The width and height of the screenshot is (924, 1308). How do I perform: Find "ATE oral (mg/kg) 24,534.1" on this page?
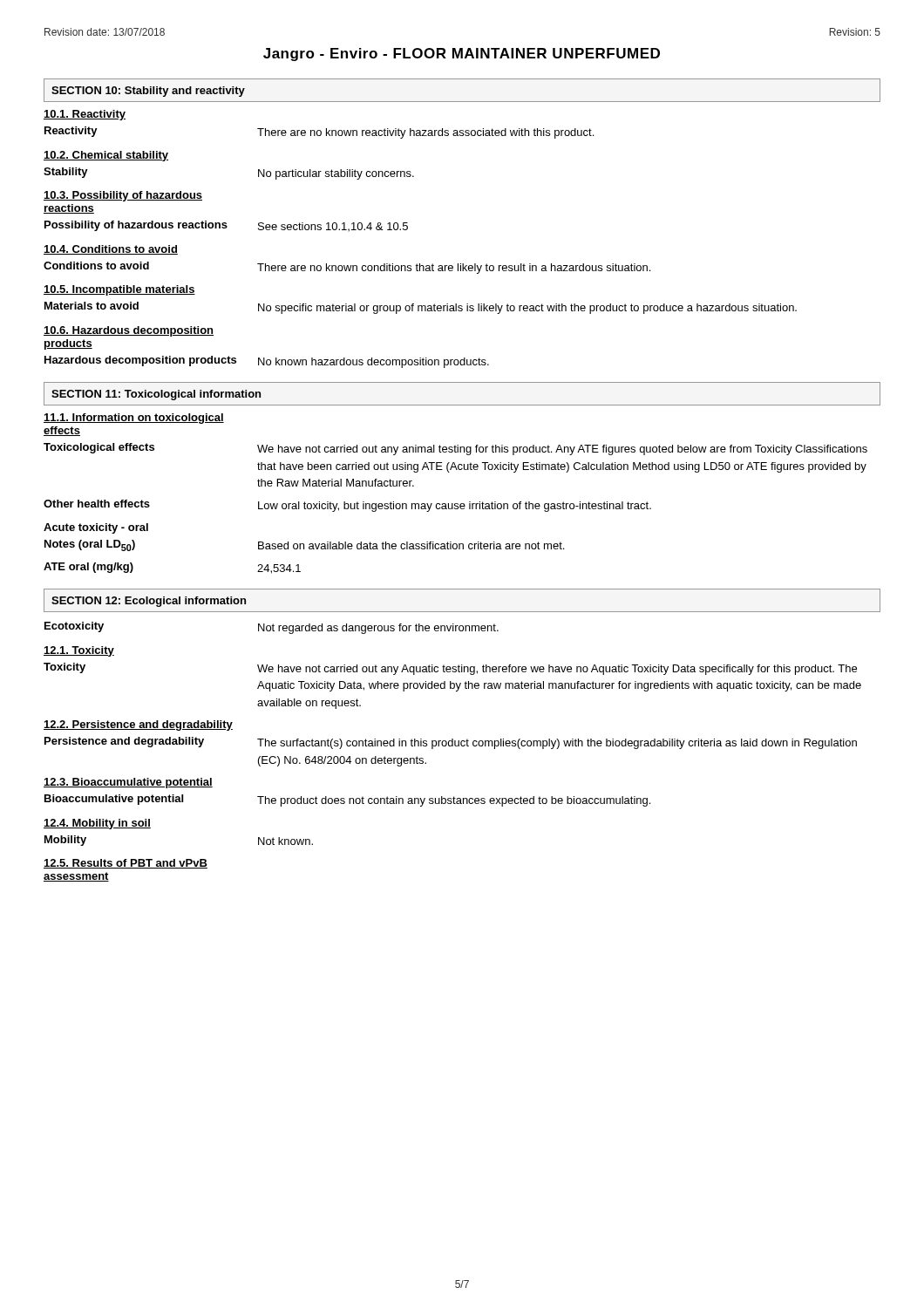(88, 568)
